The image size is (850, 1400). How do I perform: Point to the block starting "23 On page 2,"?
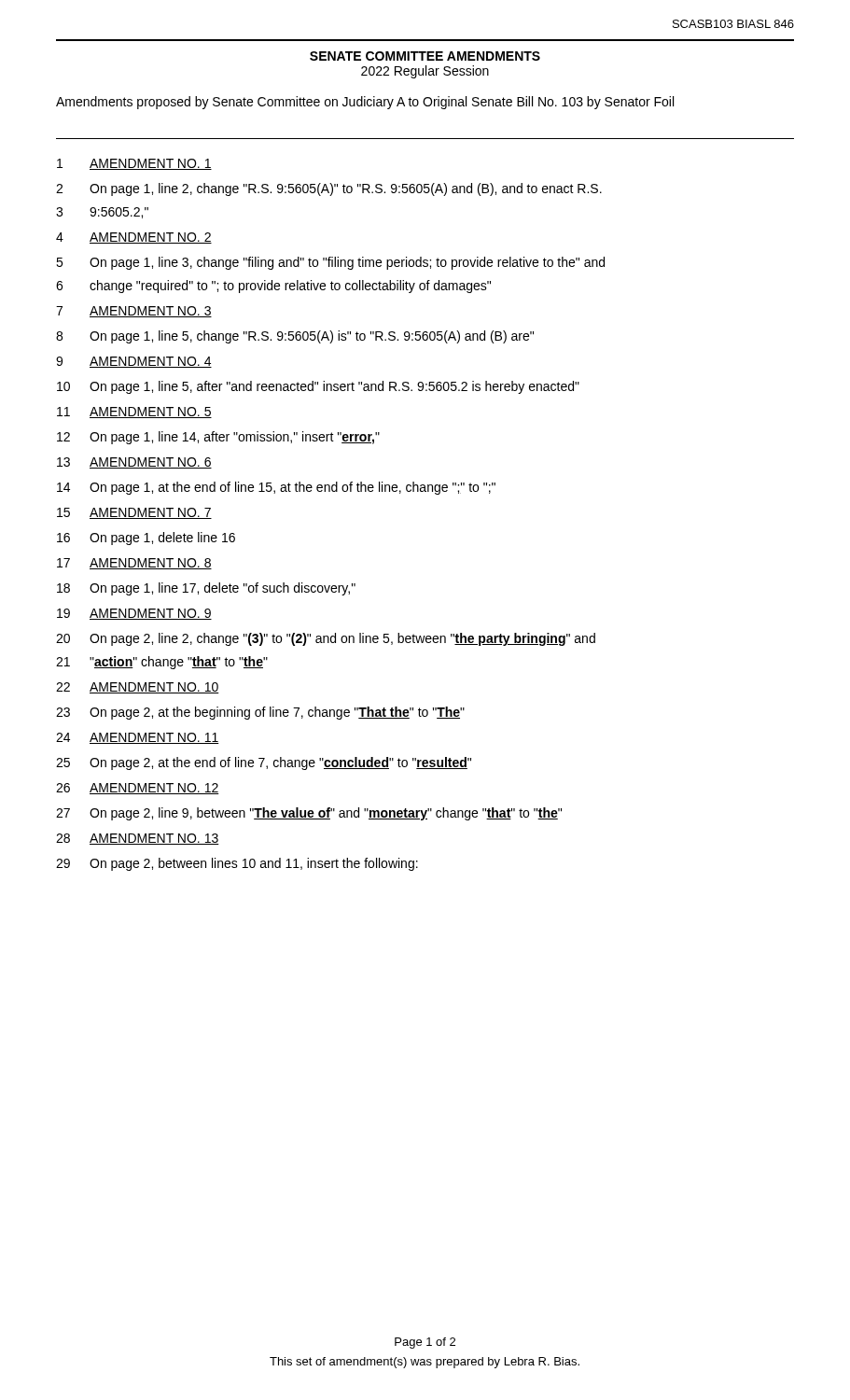[425, 713]
